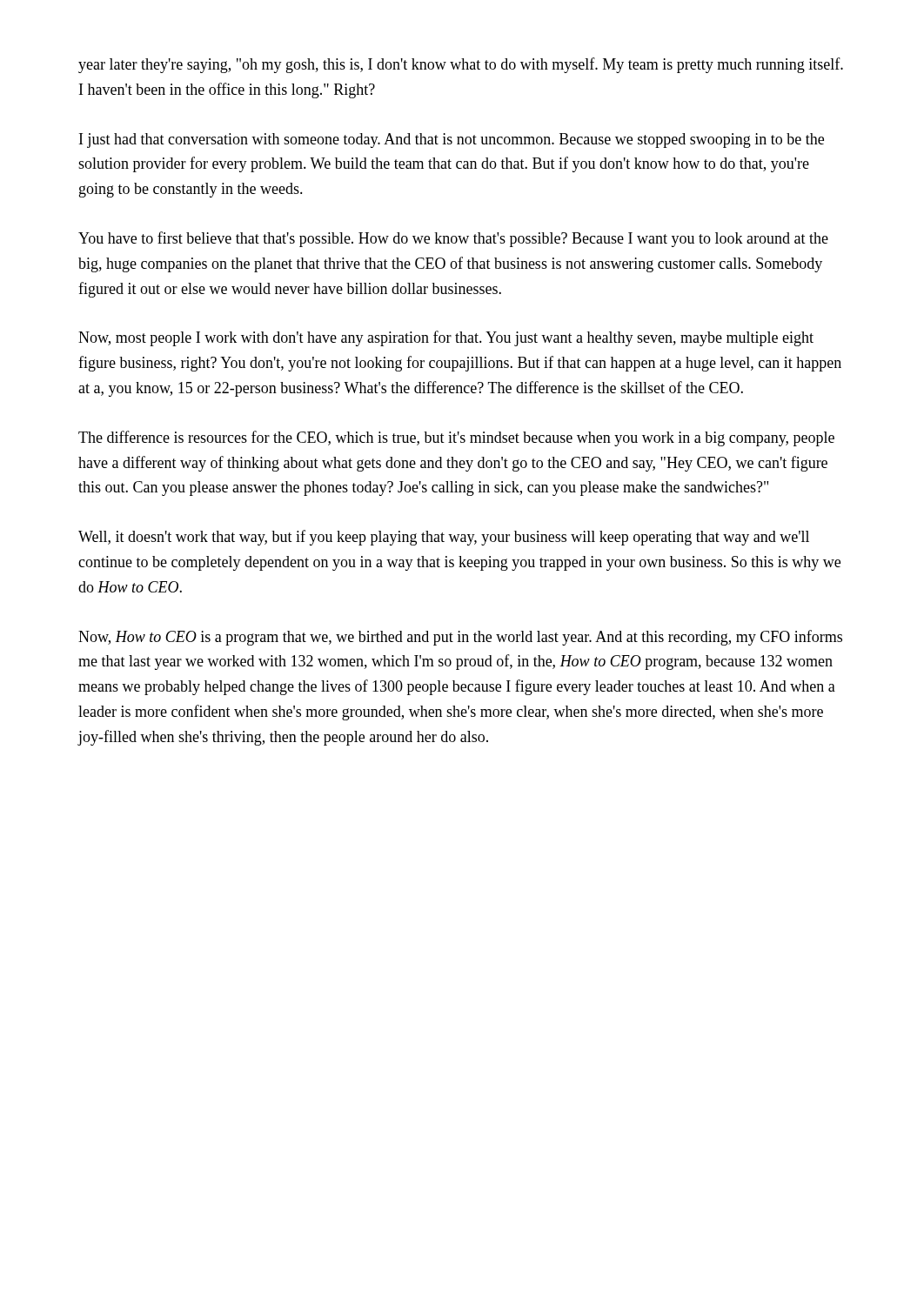Select the text starting "Now, most people"
The width and height of the screenshot is (924, 1305).
[x=460, y=363]
